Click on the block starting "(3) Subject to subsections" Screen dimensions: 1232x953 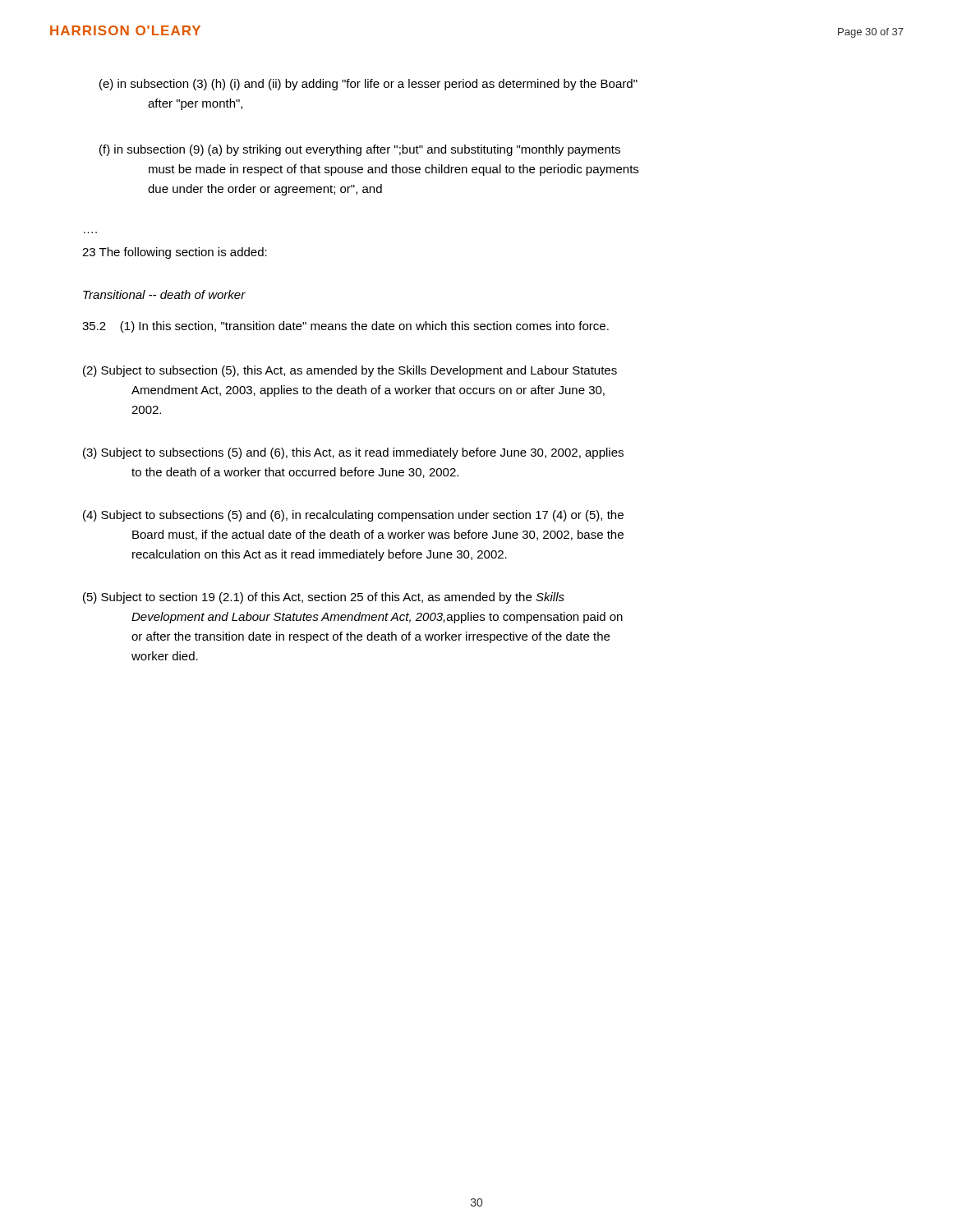[x=353, y=464]
